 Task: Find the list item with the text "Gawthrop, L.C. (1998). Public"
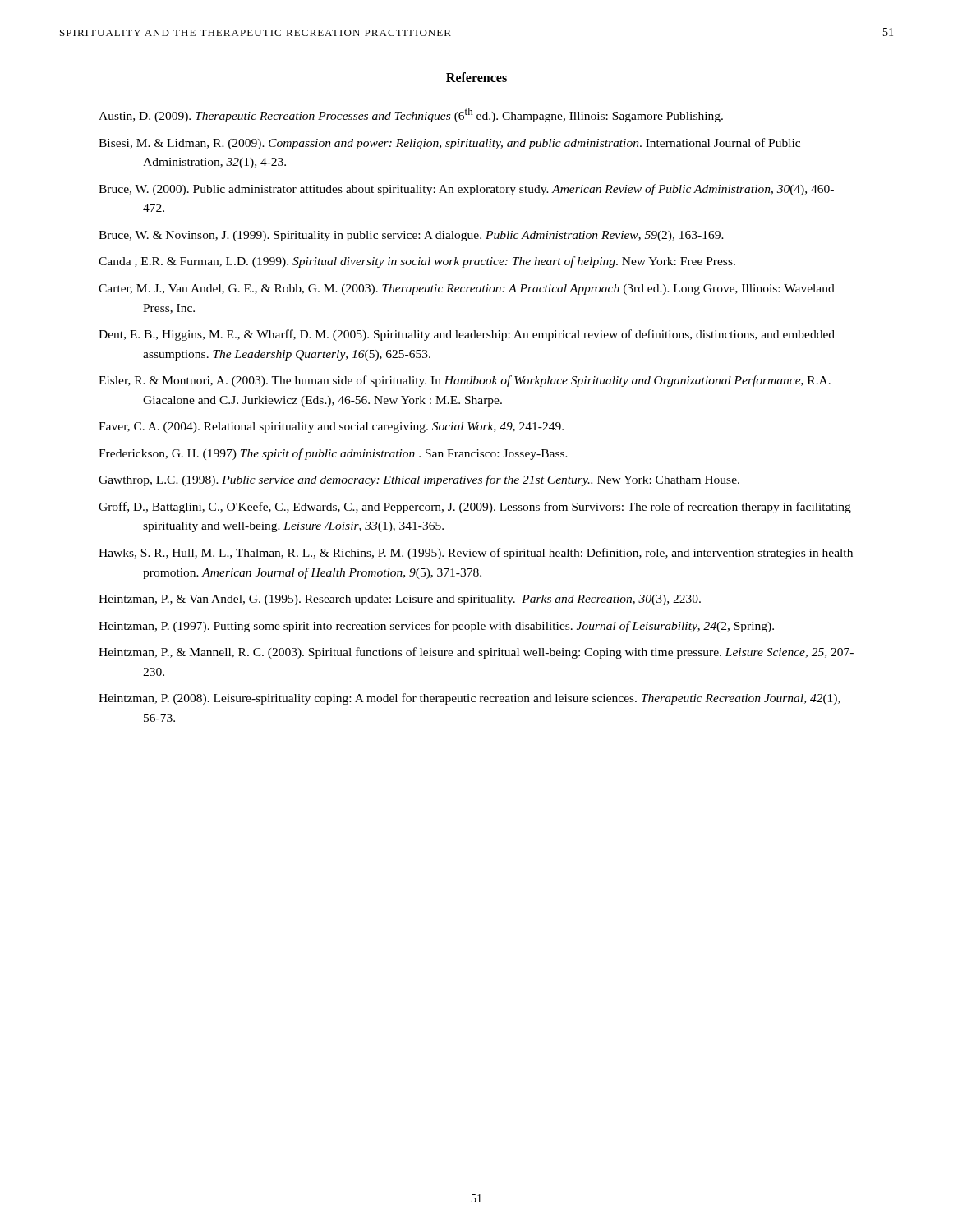(419, 480)
